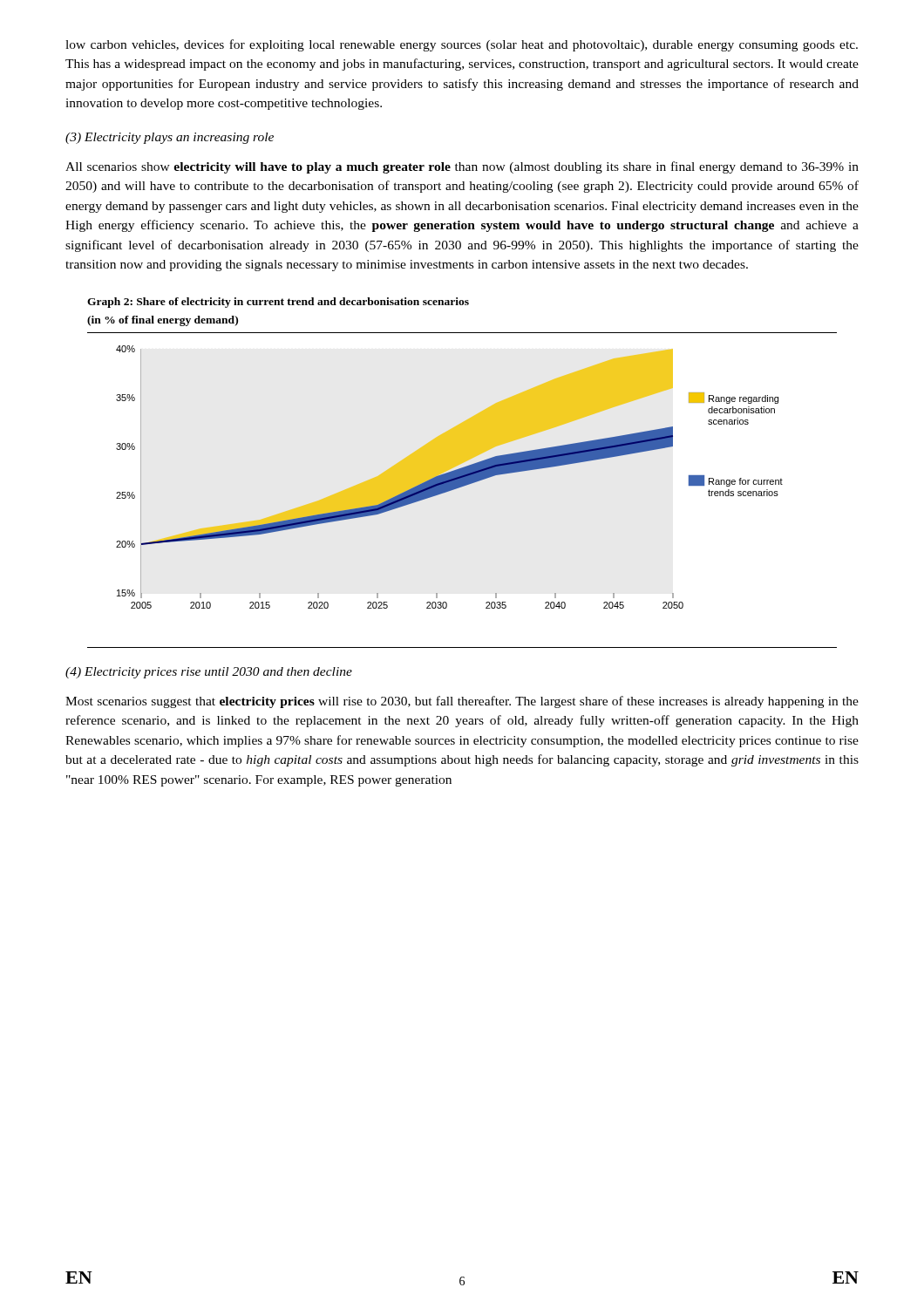Locate the block of text that opens with "Most scenarios suggest that electricity prices will rise"
This screenshot has width=924, height=1308.
coord(462,740)
